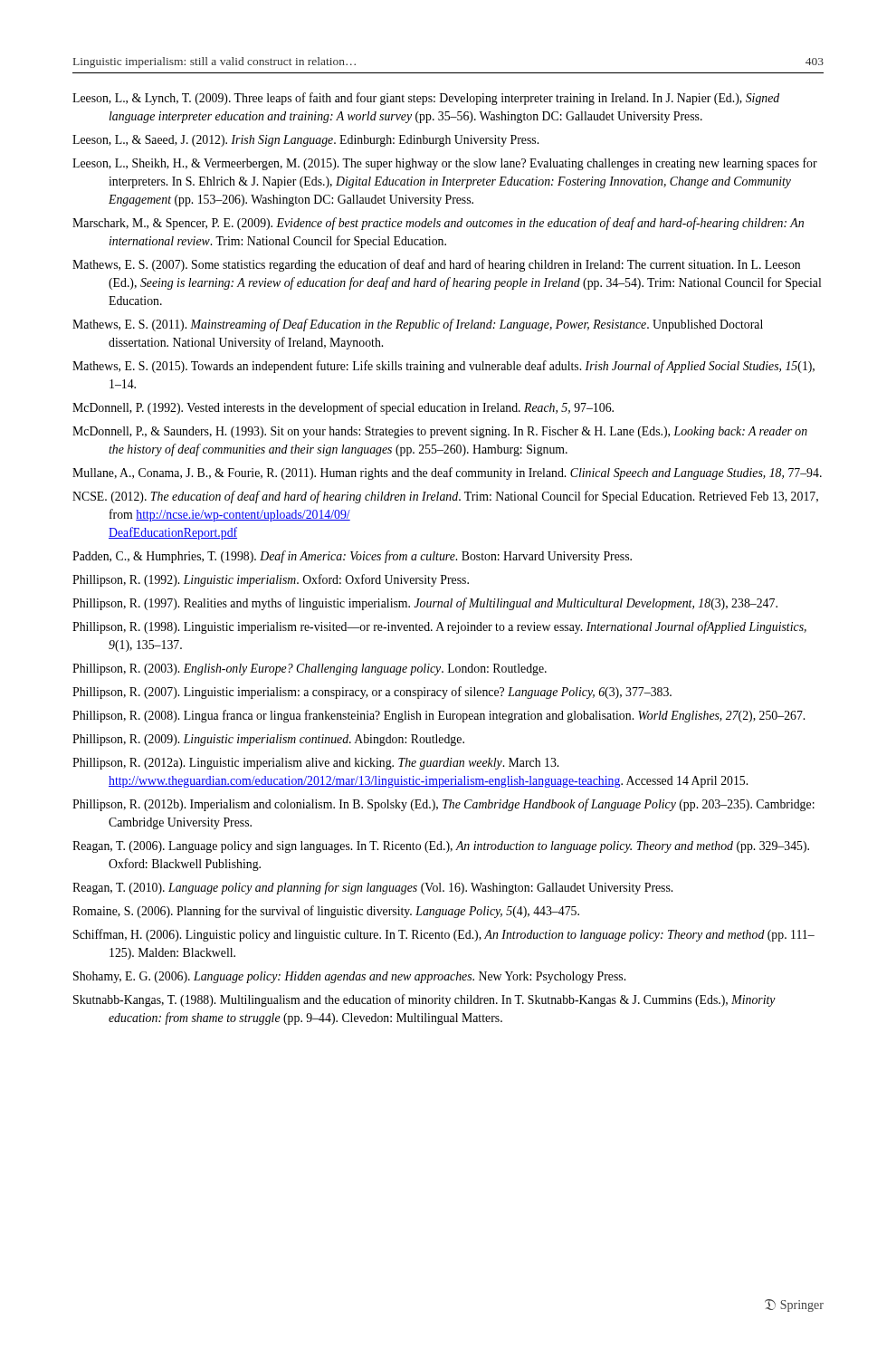Click on the element starting "Reagan, T. (2006)."
896x1358 pixels.
pyautogui.click(x=441, y=855)
